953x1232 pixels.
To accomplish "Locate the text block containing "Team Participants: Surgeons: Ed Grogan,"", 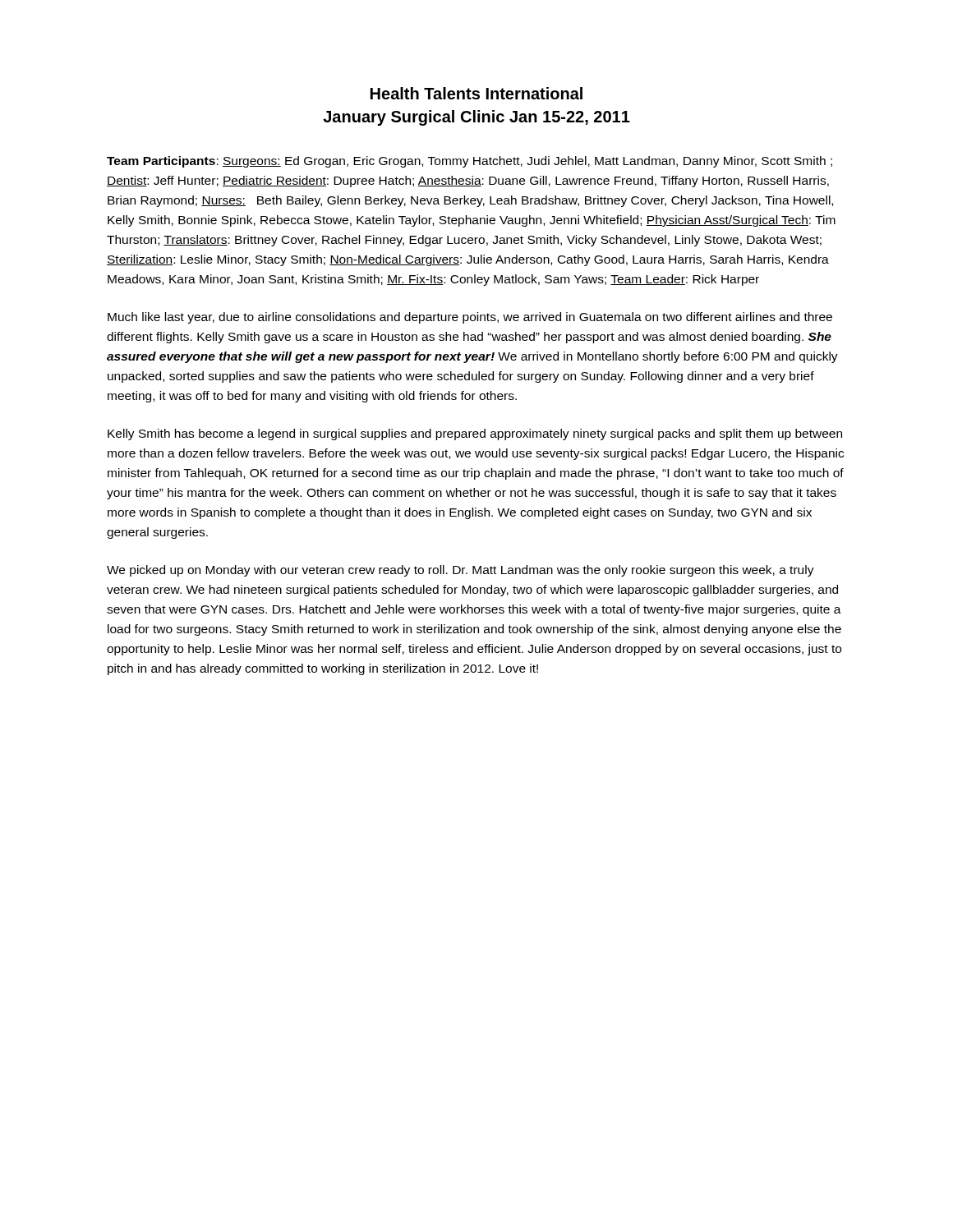I will tap(471, 220).
